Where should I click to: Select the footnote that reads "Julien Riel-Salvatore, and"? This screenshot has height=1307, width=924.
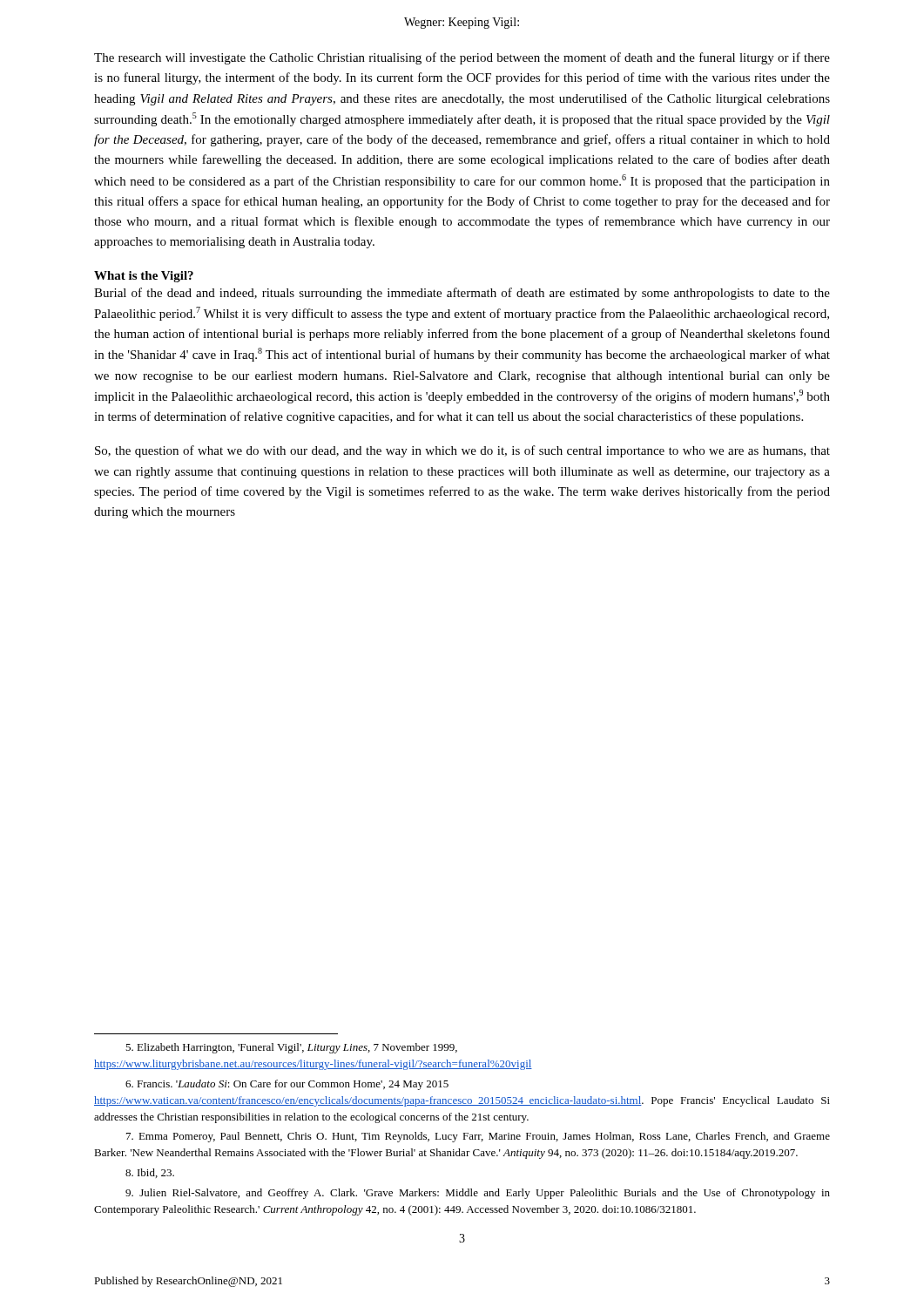click(x=462, y=1201)
